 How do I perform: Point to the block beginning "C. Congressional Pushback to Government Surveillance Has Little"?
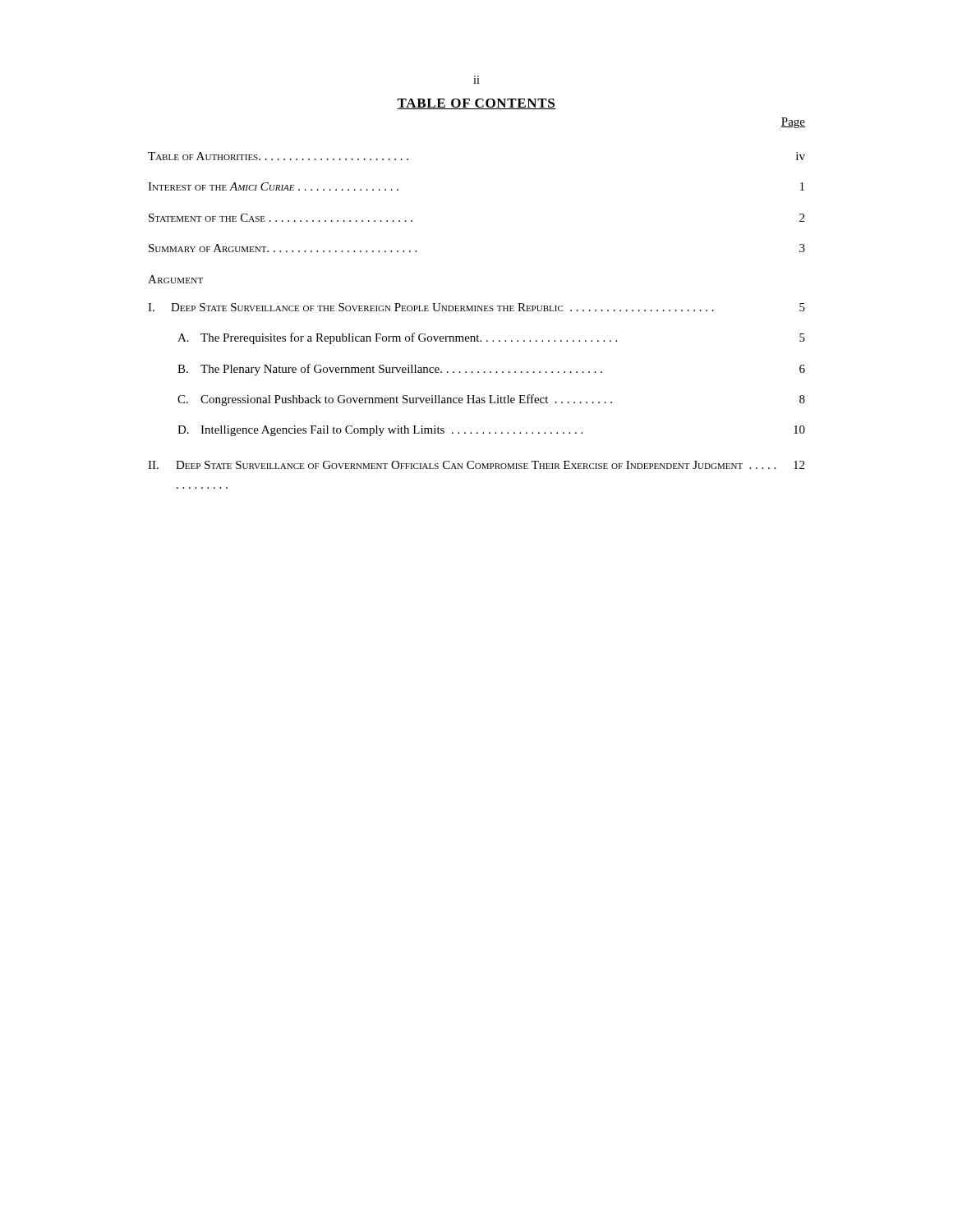(491, 399)
